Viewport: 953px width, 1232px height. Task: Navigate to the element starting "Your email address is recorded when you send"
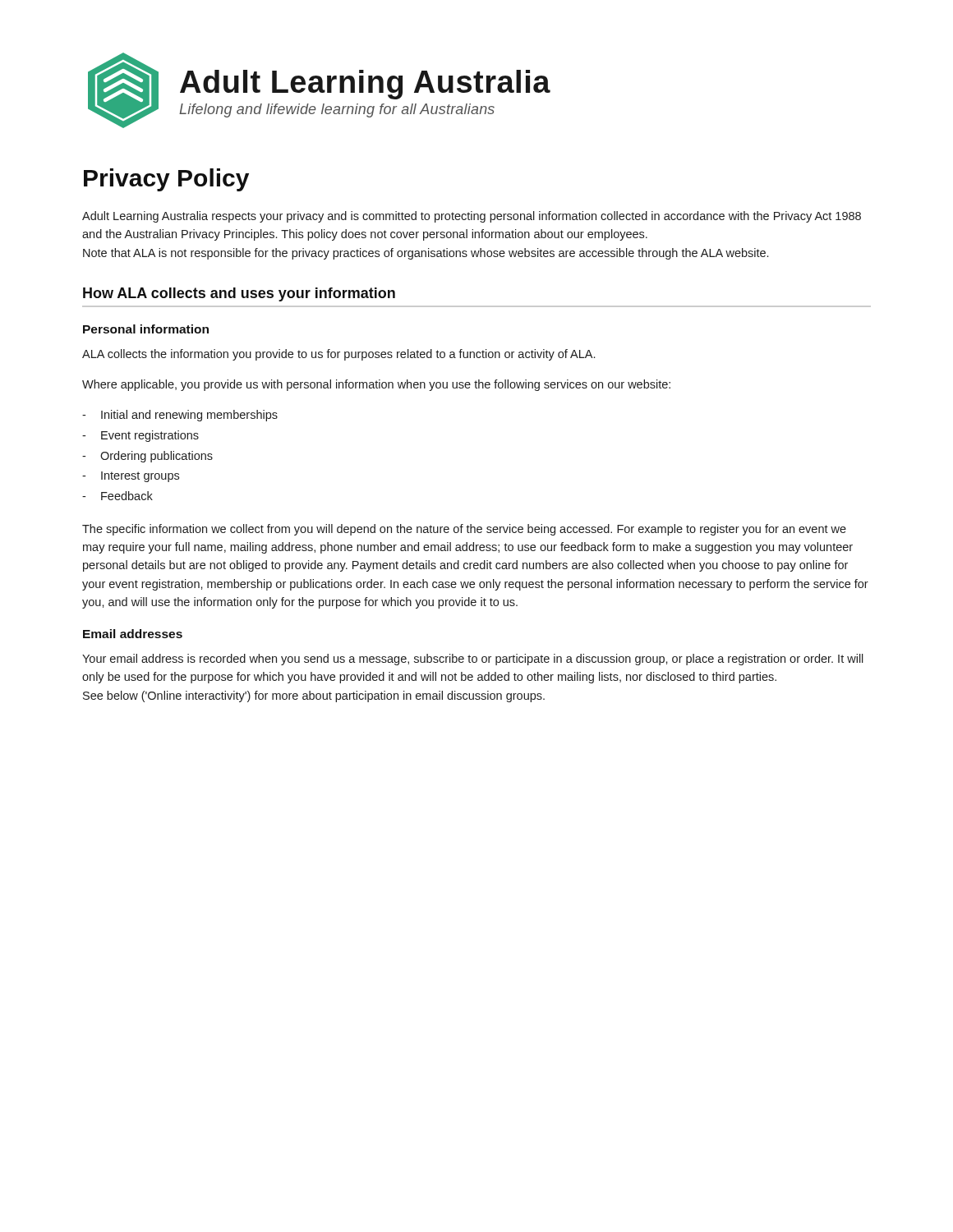pyautogui.click(x=473, y=677)
